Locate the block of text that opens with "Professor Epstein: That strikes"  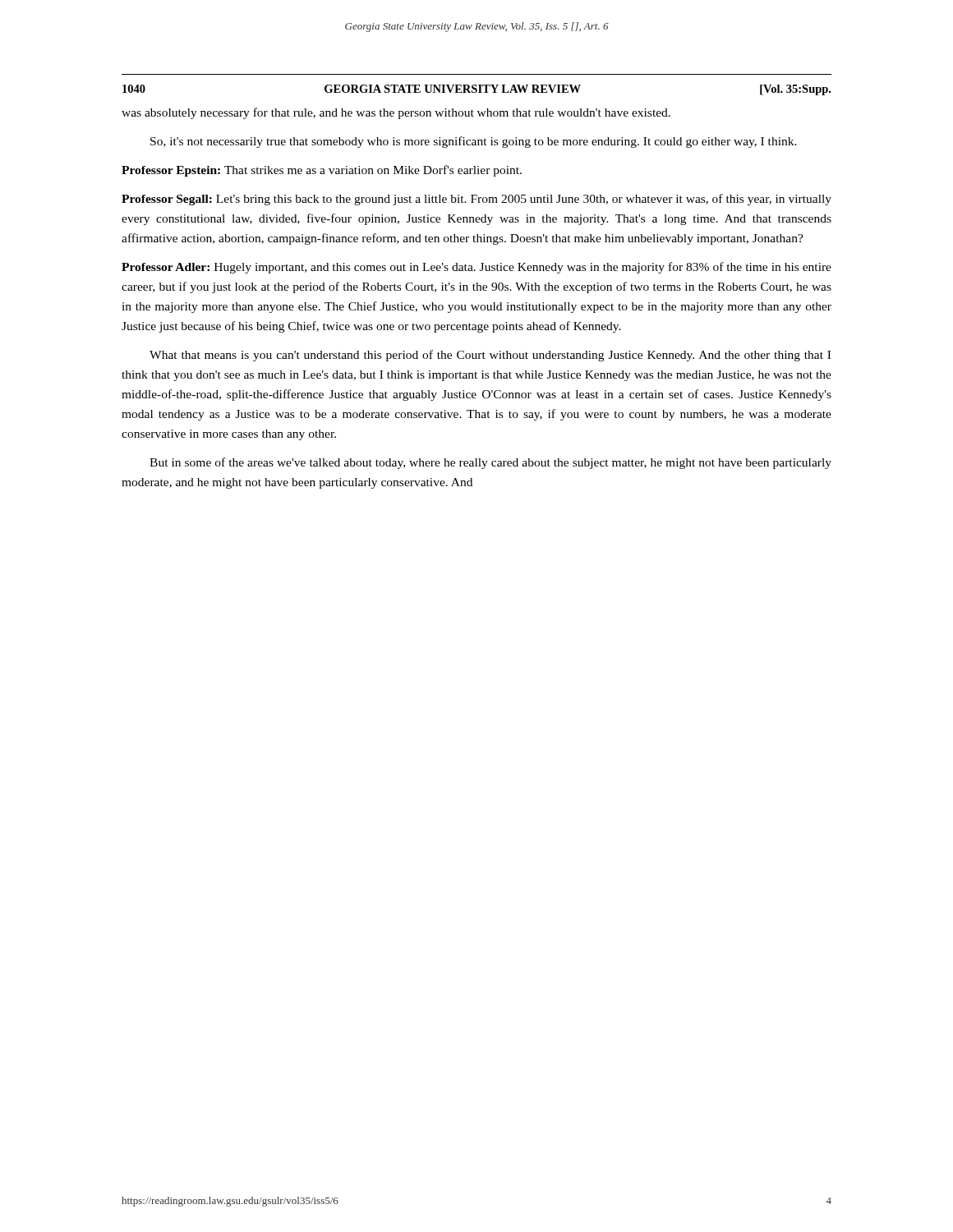click(x=322, y=170)
